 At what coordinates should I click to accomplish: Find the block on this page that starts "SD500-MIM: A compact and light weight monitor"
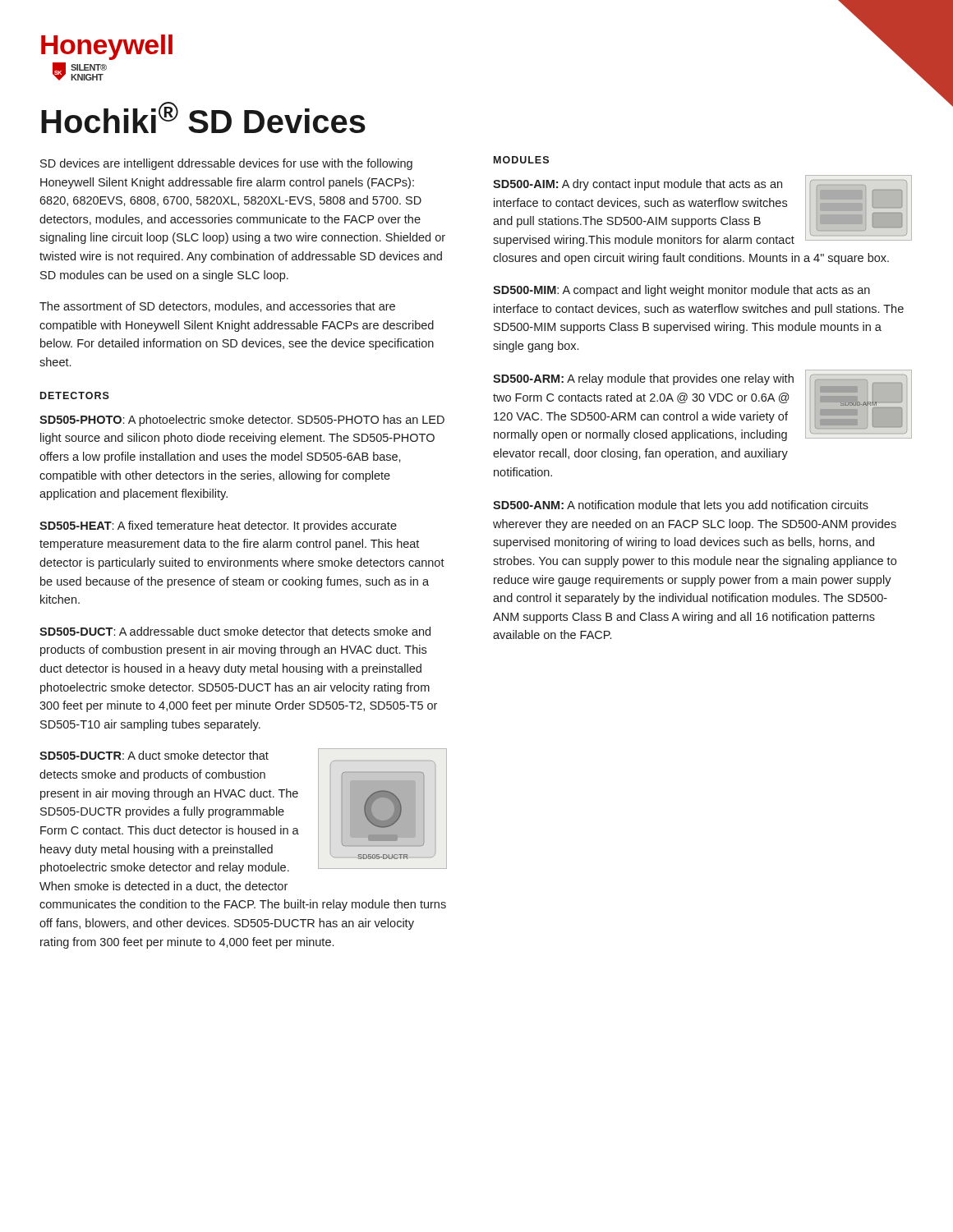click(x=698, y=318)
